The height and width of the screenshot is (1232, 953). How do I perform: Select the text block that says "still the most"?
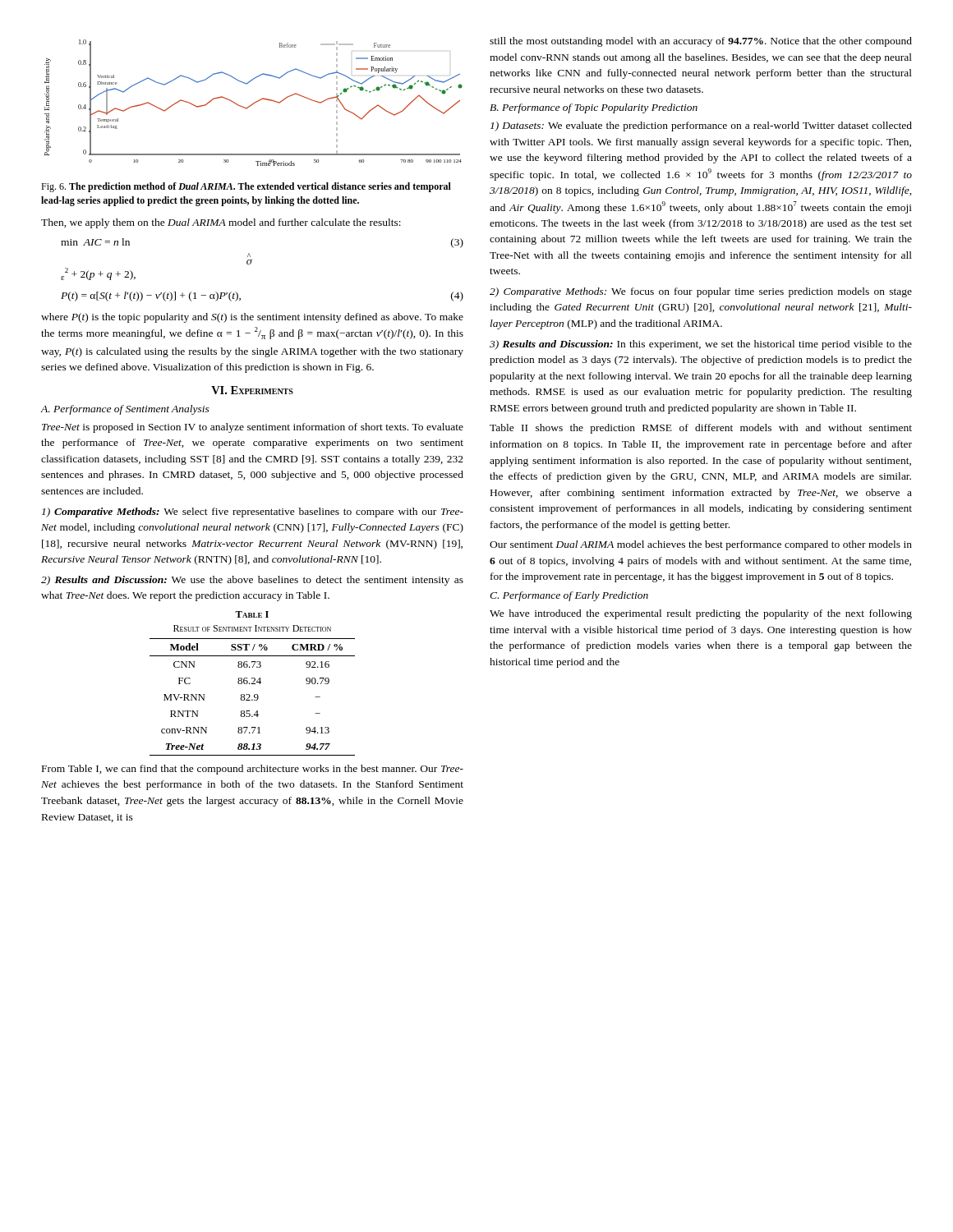tap(701, 65)
